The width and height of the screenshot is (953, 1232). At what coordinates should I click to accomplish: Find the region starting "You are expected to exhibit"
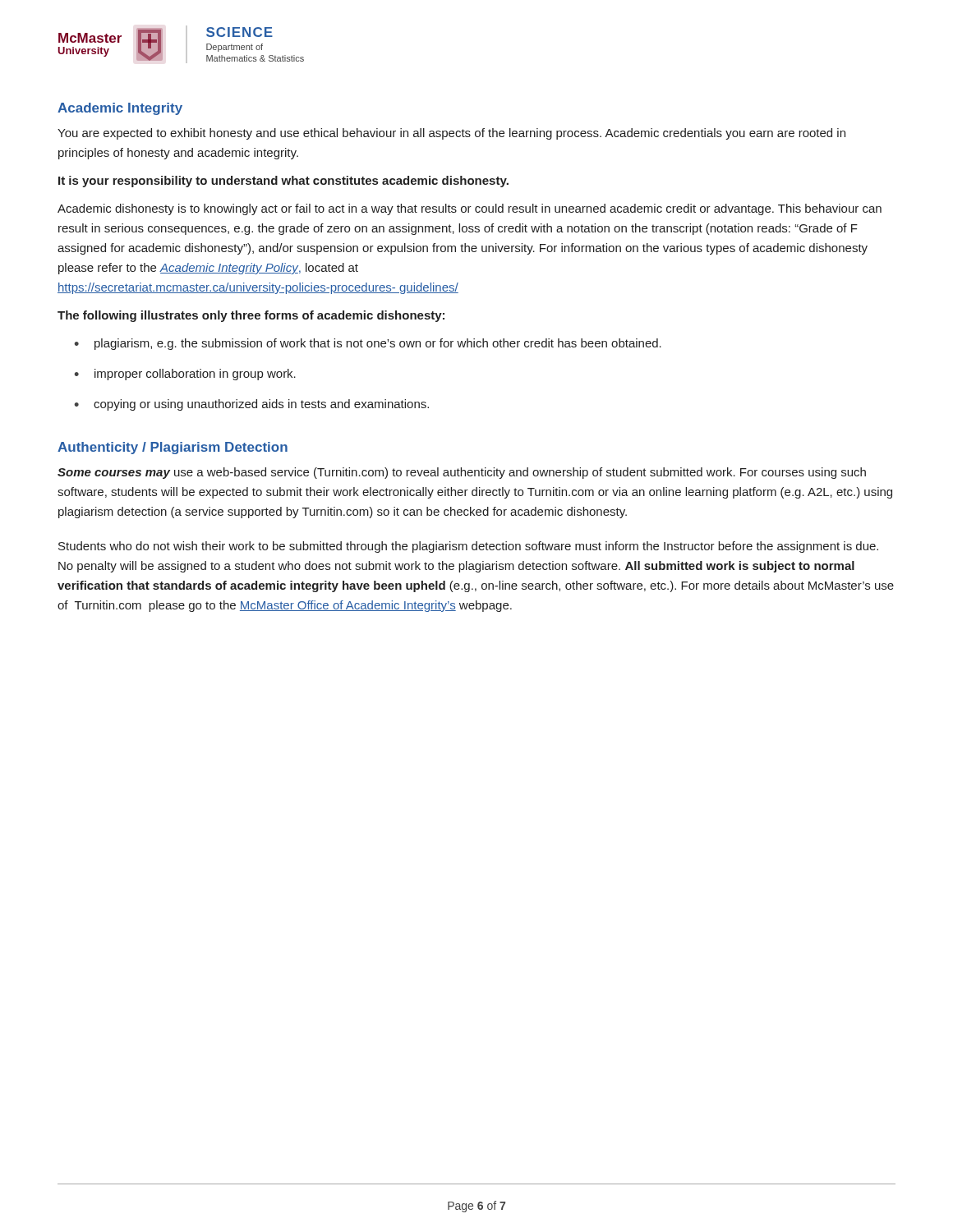pyautogui.click(x=452, y=142)
